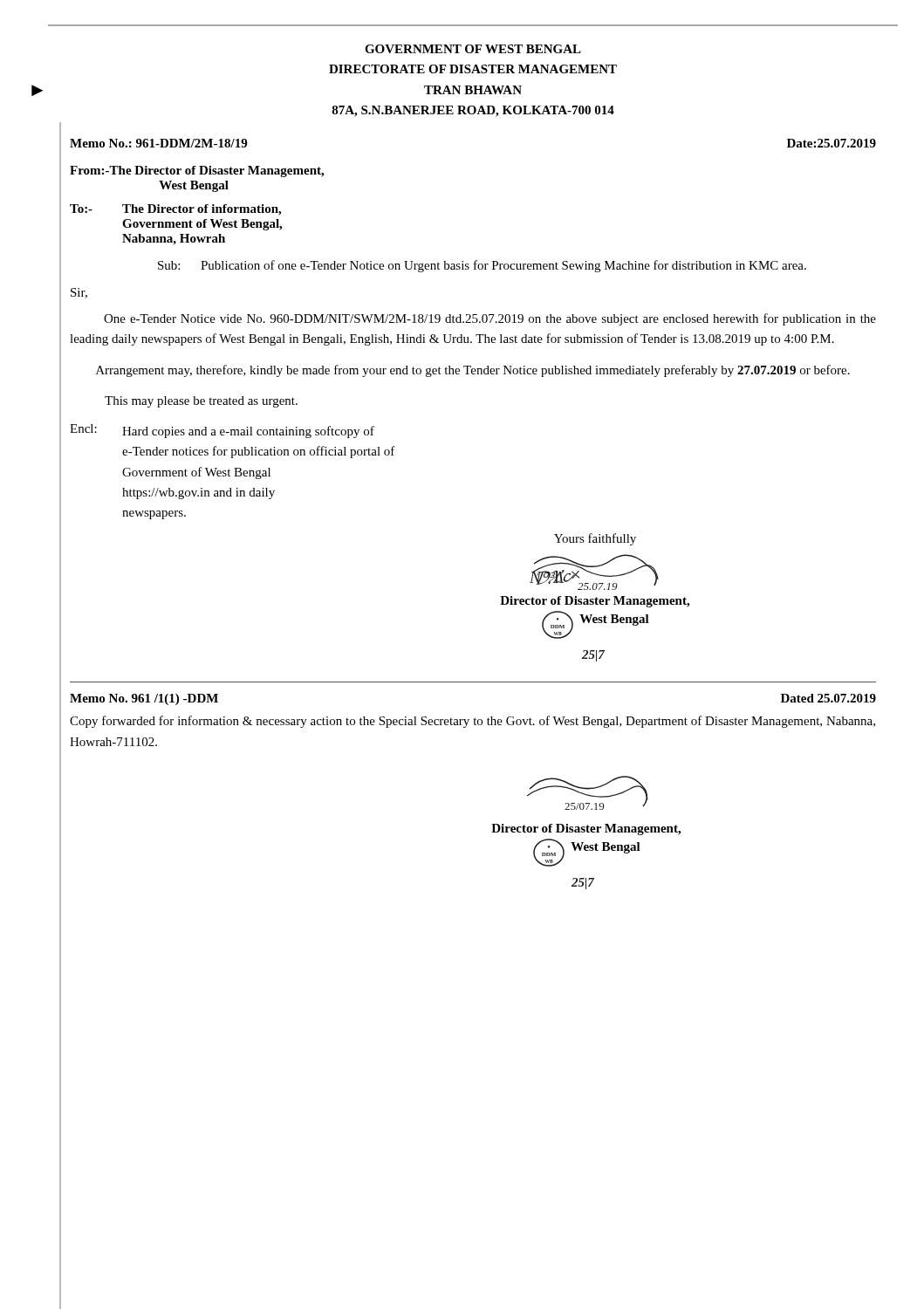
Task: Locate the region starting "Arrangement may, therefore, kindly"
Action: tap(460, 370)
